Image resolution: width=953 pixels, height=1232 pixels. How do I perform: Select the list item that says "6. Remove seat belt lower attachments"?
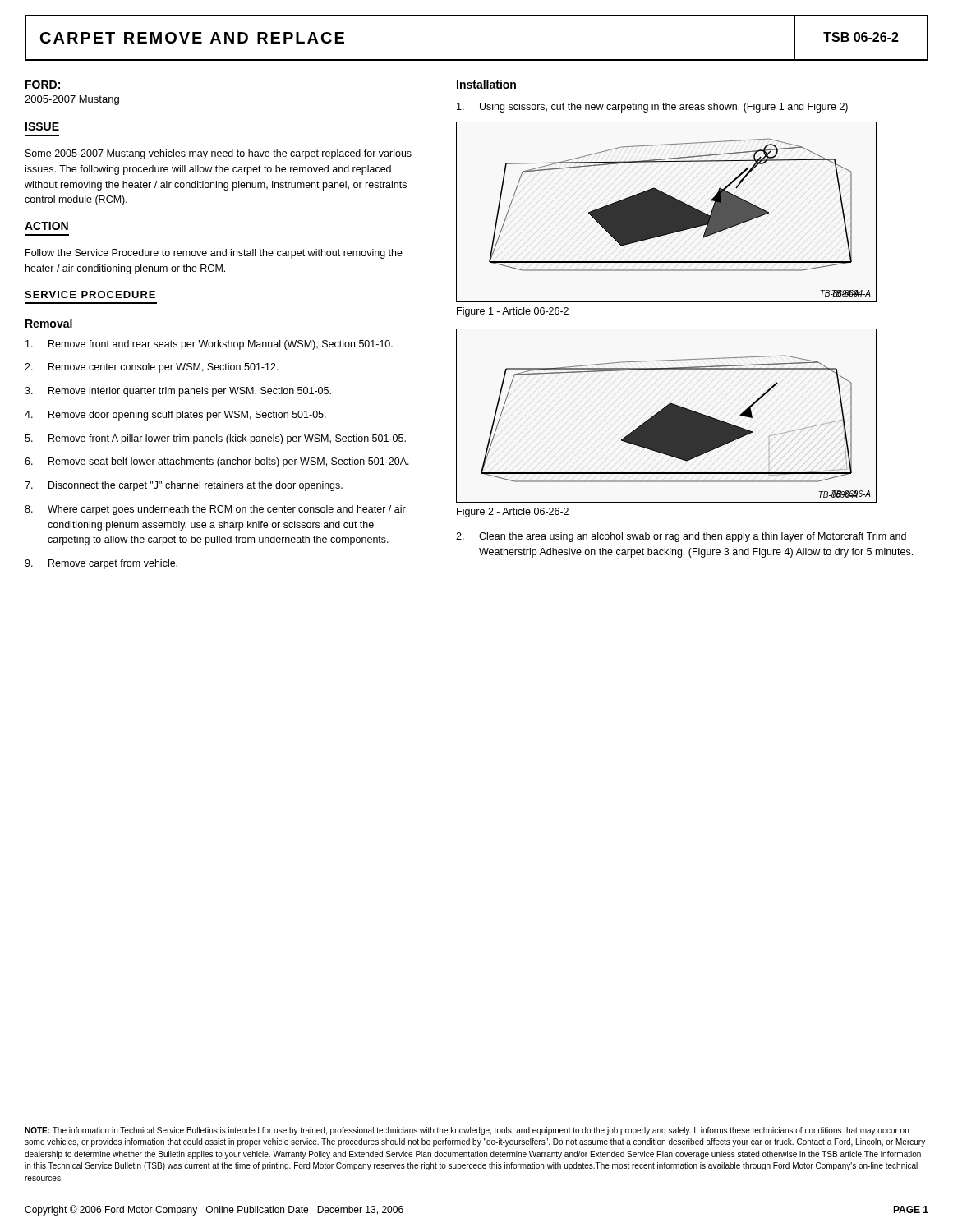tap(222, 462)
